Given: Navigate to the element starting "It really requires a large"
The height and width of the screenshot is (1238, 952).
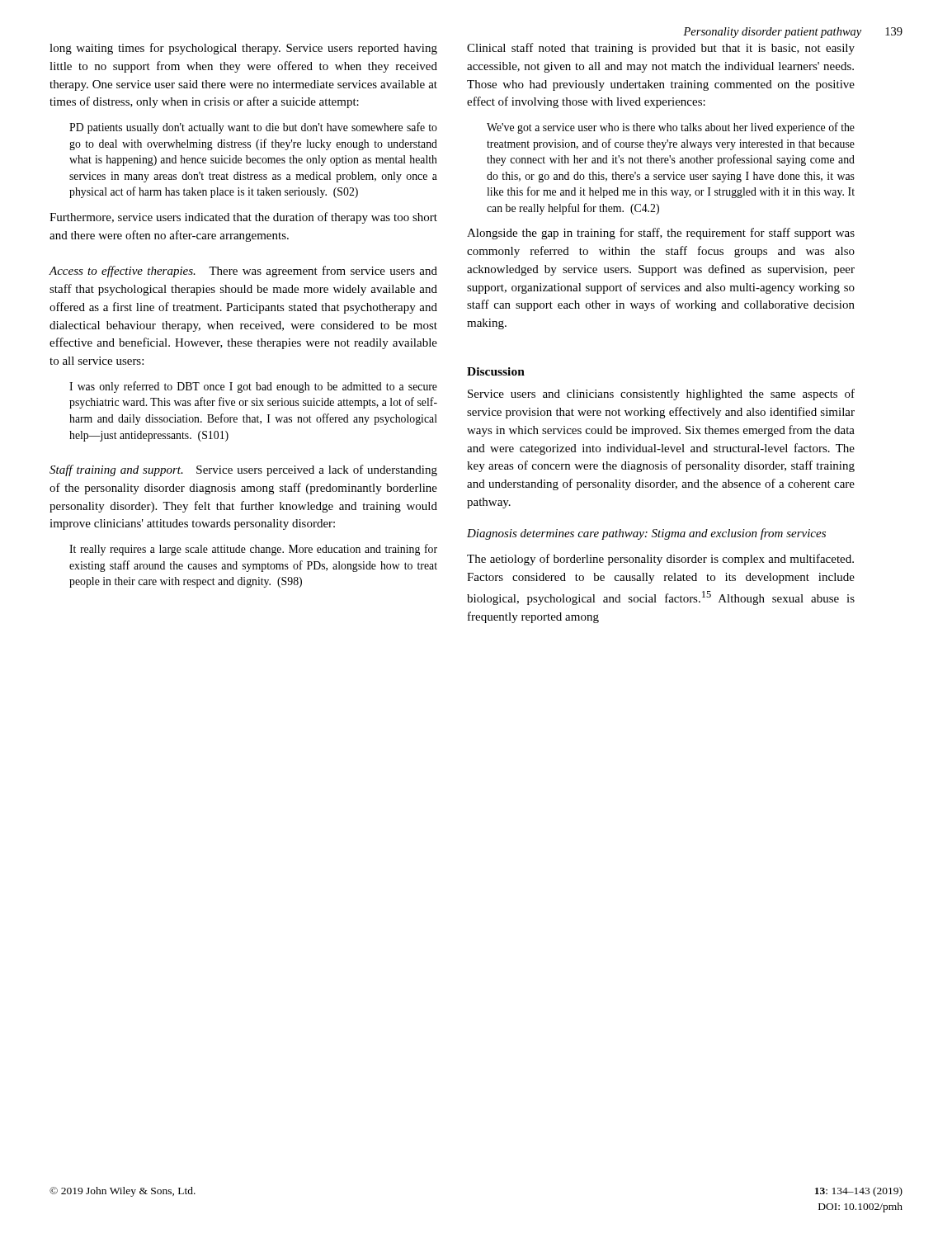Looking at the screenshot, I should (x=253, y=566).
